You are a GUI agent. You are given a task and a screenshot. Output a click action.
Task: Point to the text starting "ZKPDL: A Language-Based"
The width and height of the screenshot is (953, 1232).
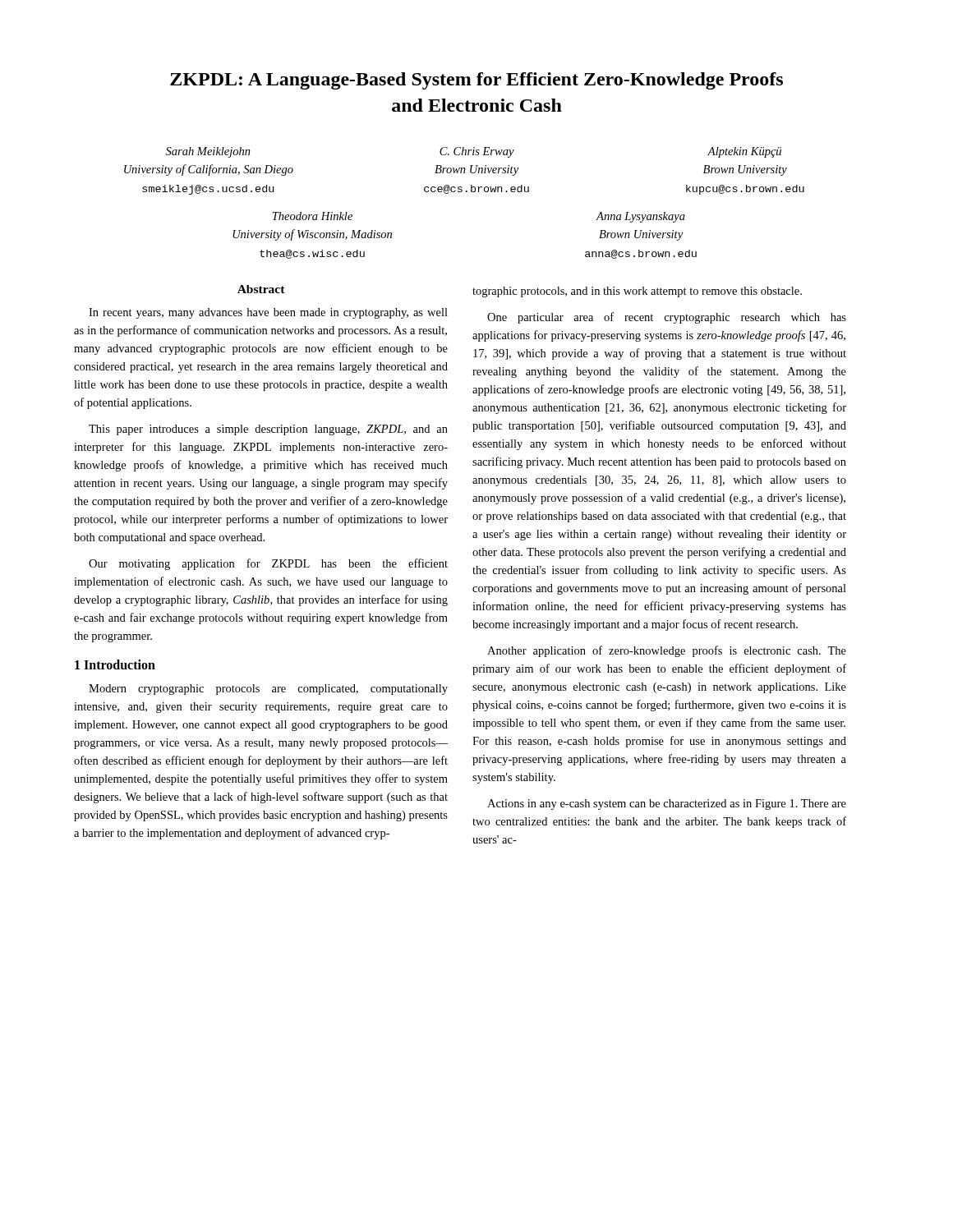click(x=476, y=92)
